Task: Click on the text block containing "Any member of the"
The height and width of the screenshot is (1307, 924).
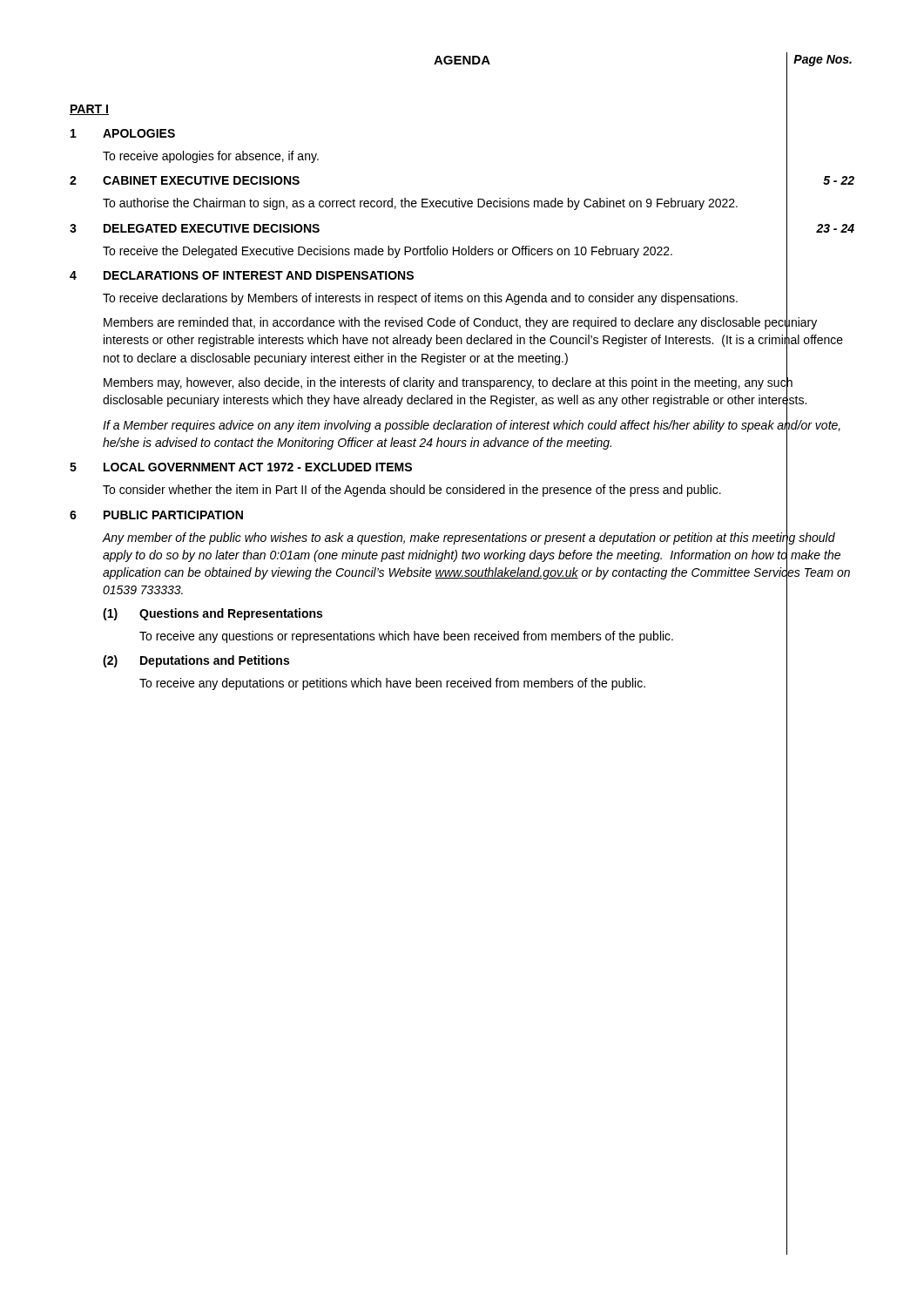Action: coord(477,564)
